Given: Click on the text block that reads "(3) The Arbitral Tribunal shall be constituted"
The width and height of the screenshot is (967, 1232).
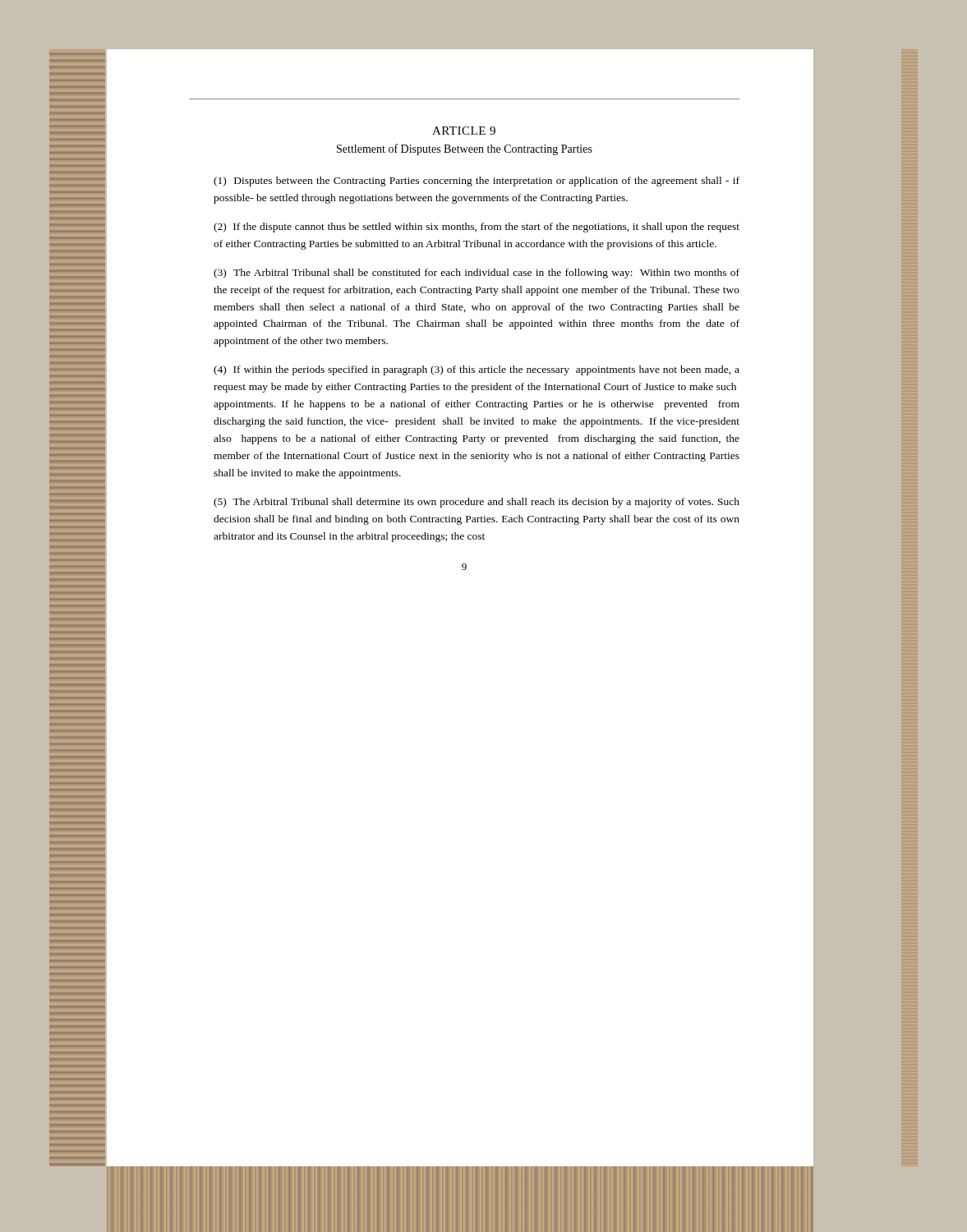Looking at the screenshot, I should (x=477, y=306).
